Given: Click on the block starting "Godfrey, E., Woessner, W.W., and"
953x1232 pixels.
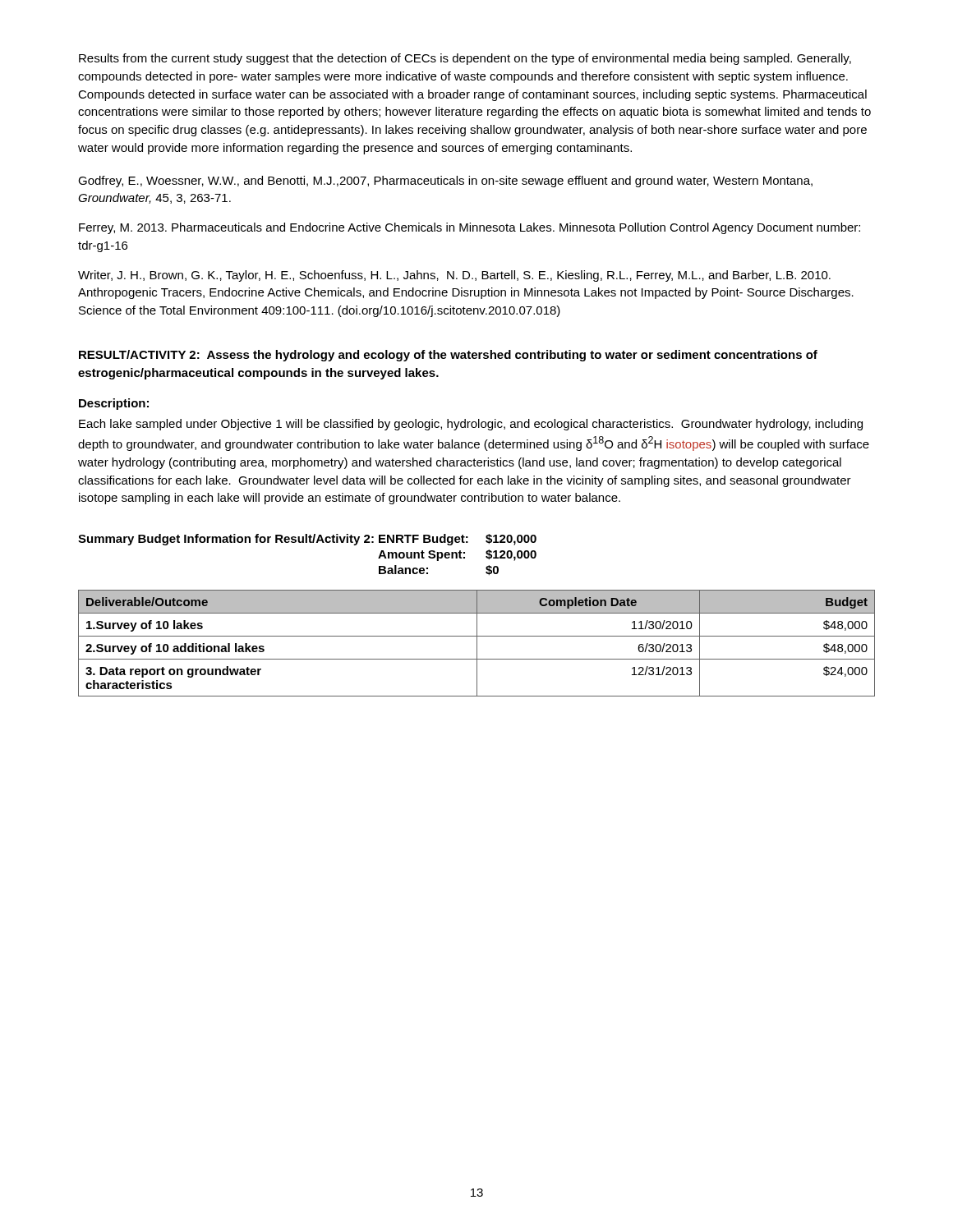Looking at the screenshot, I should 446,189.
